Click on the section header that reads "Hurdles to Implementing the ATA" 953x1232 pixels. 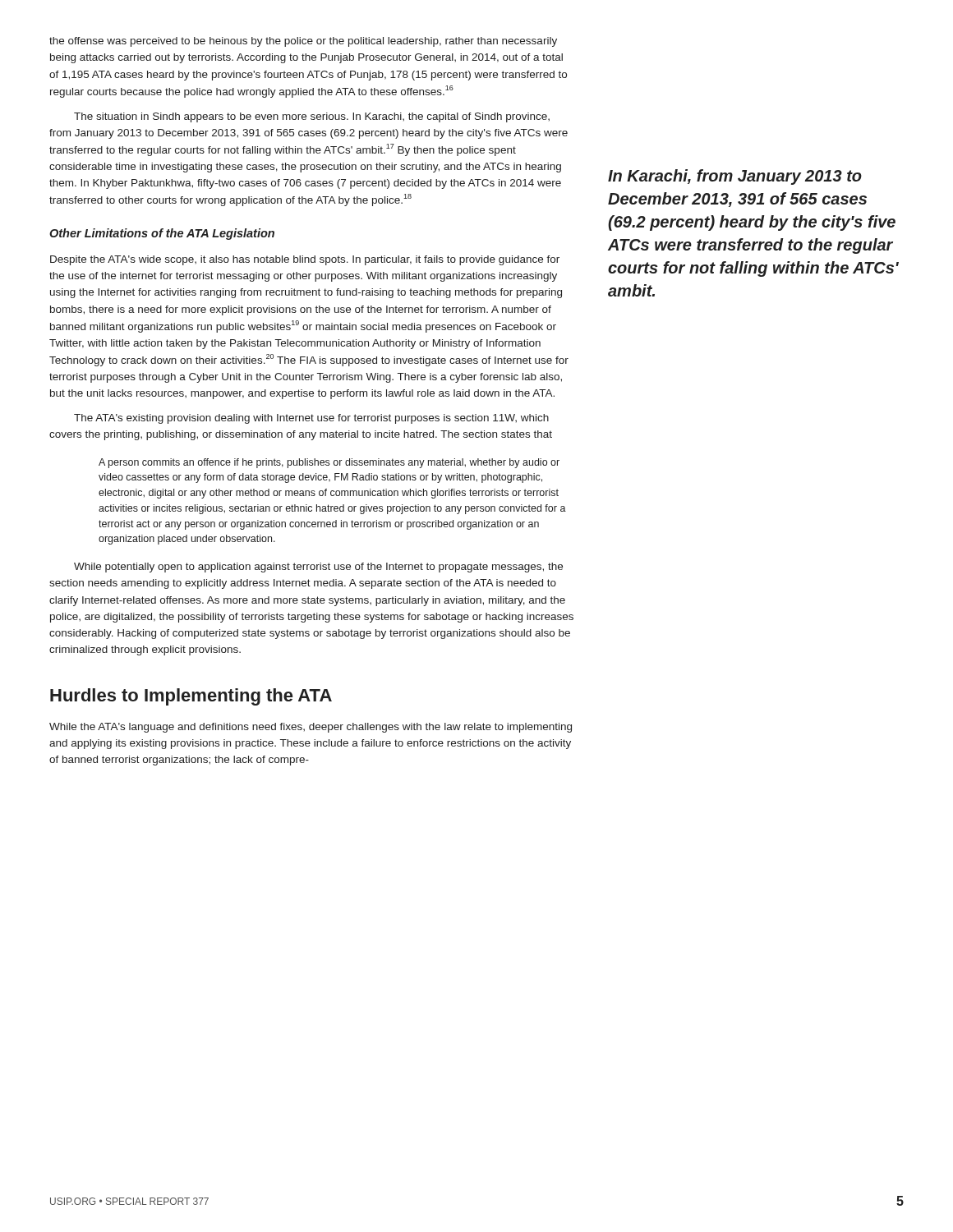click(x=312, y=695)
